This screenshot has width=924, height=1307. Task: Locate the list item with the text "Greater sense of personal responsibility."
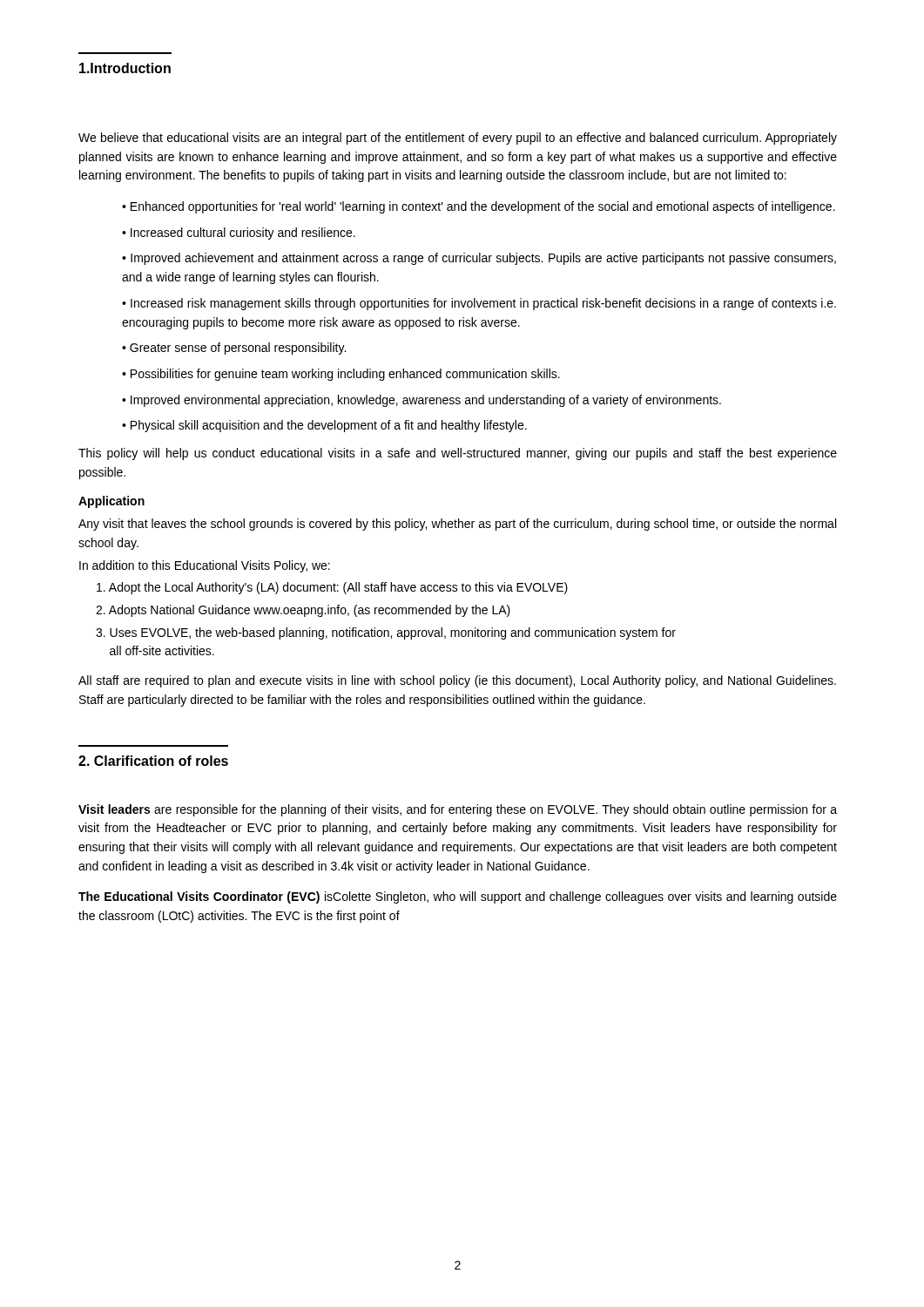pyautogui.click(x=238, y=348)
